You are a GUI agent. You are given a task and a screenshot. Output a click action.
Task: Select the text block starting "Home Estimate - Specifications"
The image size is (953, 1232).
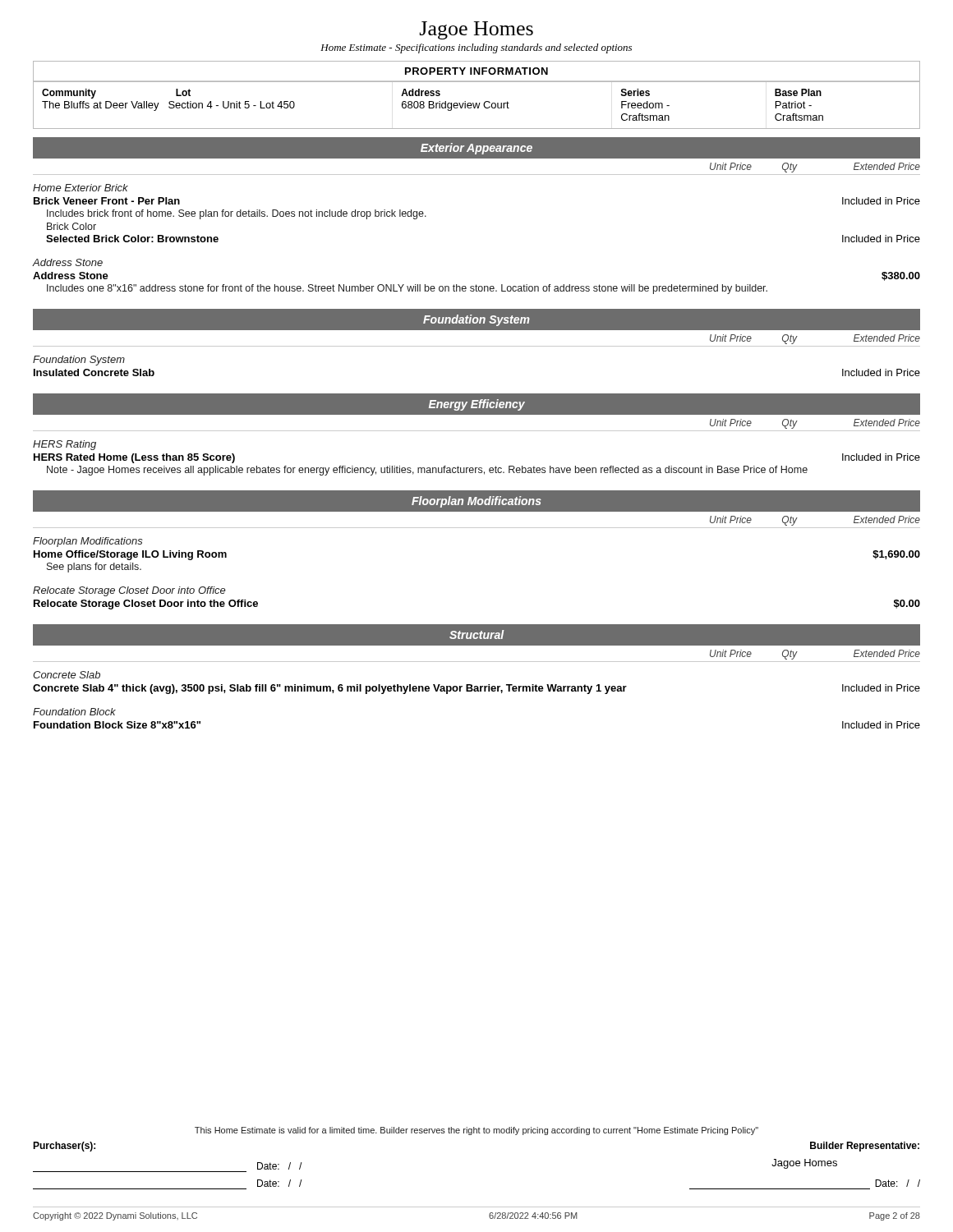(x=476, y=47)
